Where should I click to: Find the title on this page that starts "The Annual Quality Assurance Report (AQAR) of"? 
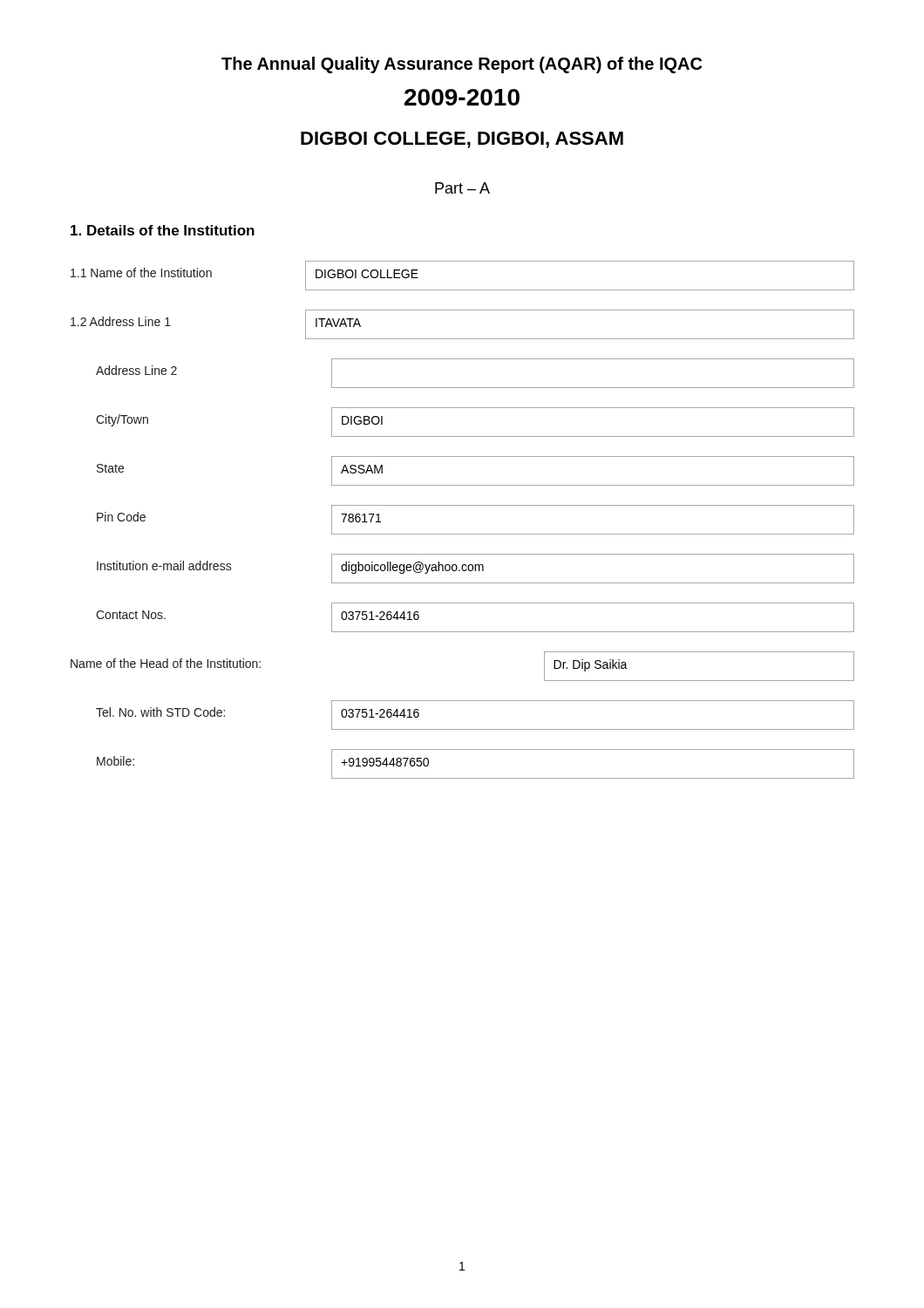462,64
